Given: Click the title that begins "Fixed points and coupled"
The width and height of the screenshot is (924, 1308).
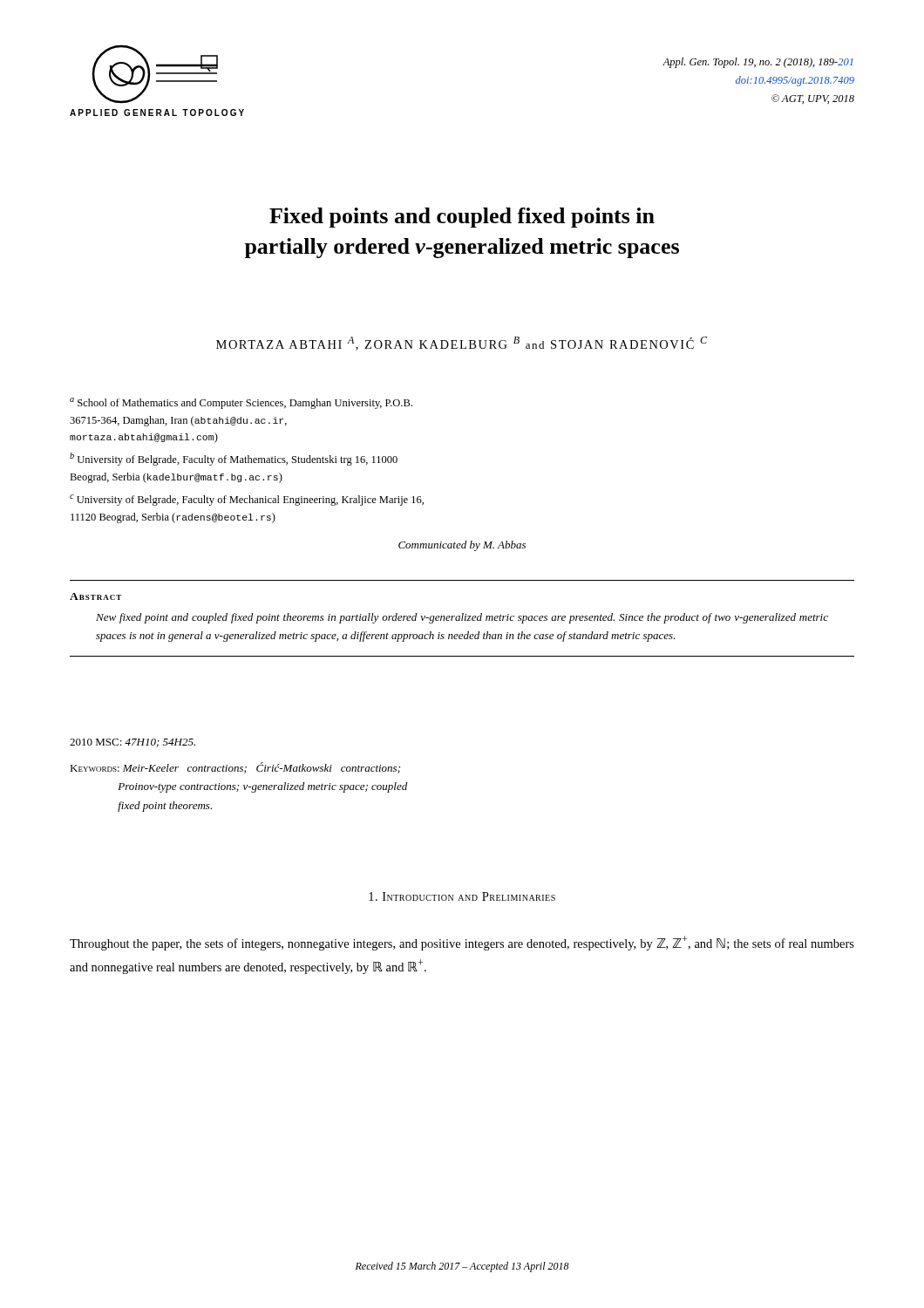Looking at the screenshot, I should [x=462, y=231].
